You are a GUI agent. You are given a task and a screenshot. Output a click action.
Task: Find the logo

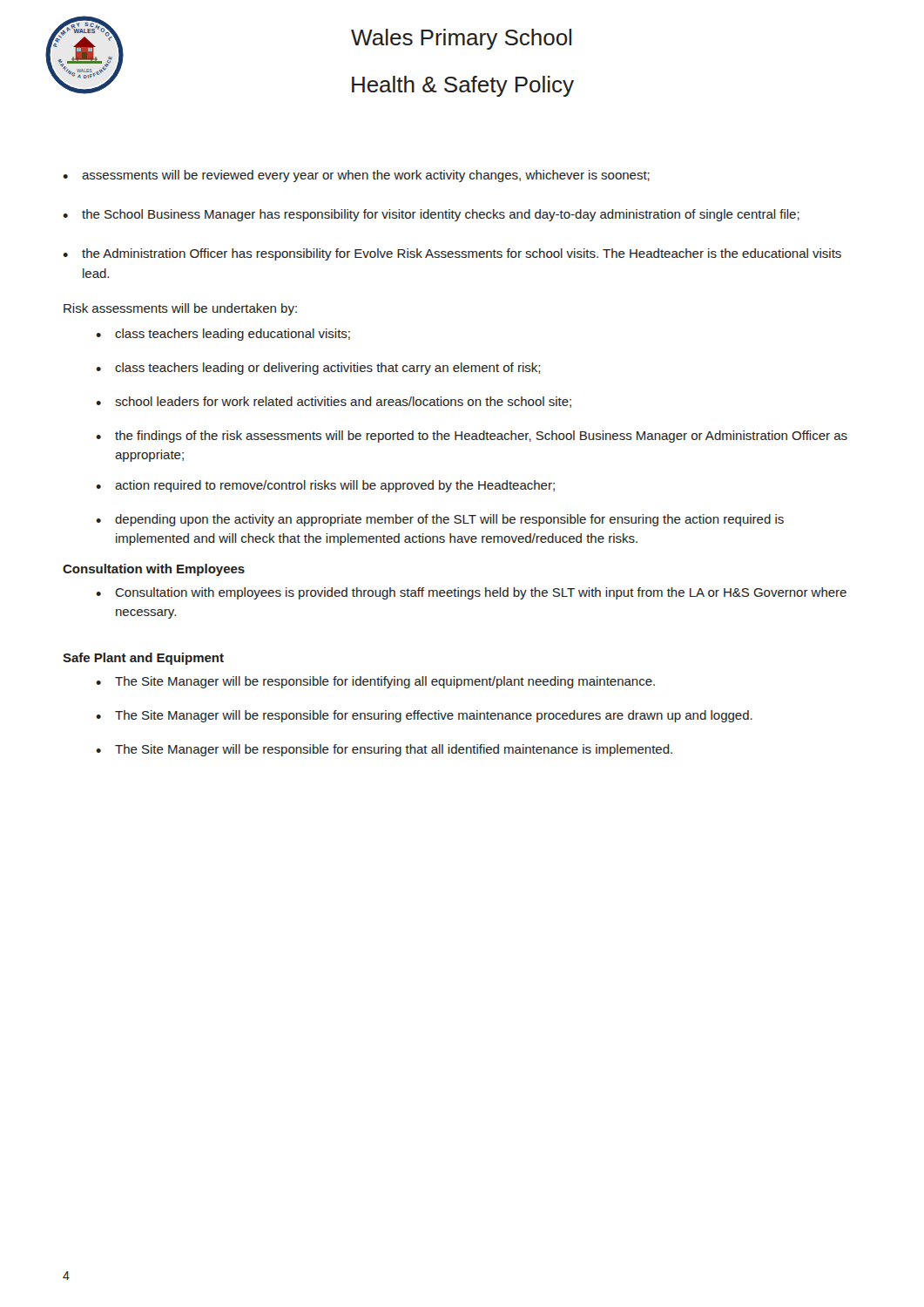(84, 55)
